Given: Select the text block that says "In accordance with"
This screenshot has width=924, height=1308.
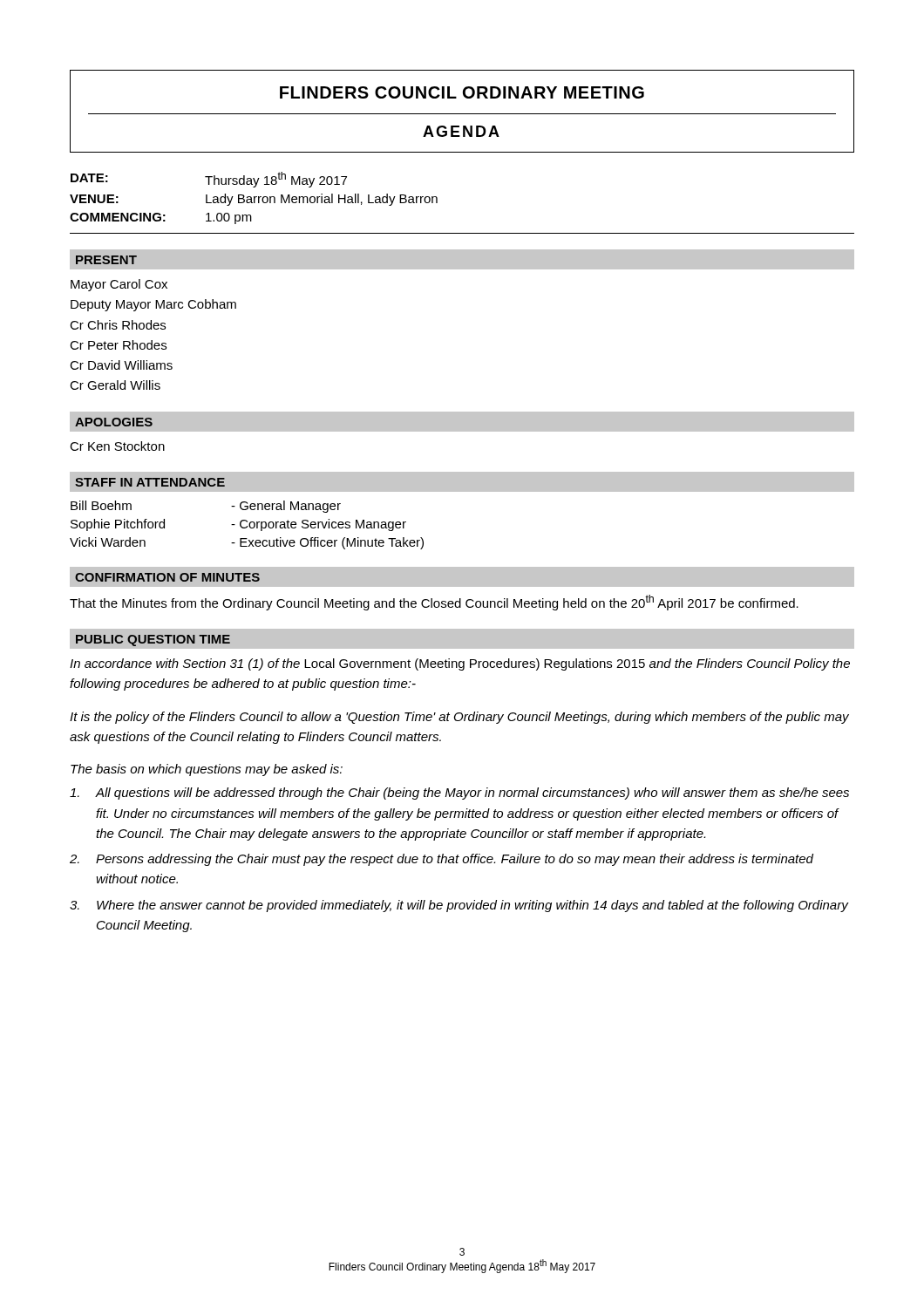Looking at the screenshot, I should coord(460,673).
